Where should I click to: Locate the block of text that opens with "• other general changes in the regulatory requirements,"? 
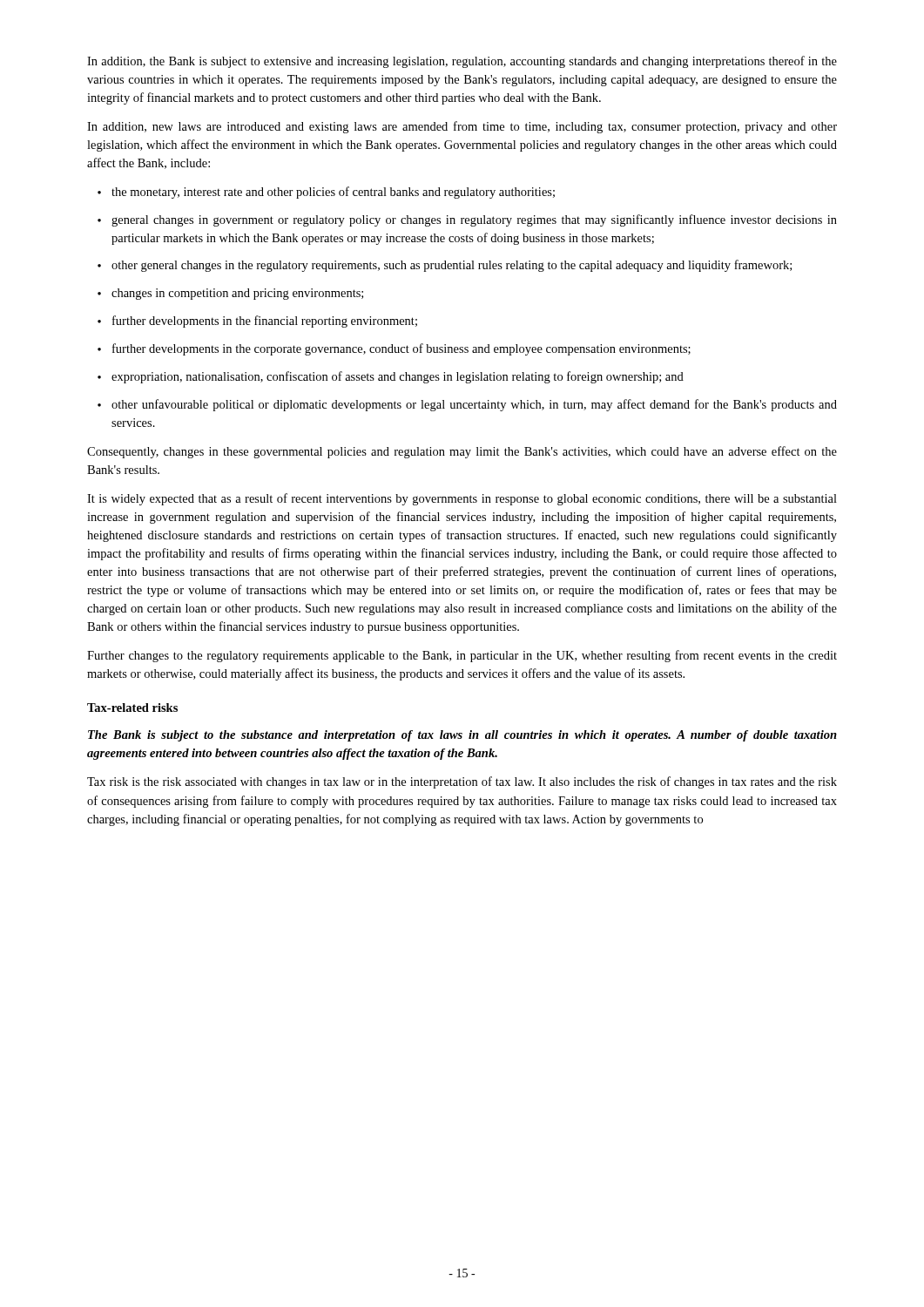[462, 266]
